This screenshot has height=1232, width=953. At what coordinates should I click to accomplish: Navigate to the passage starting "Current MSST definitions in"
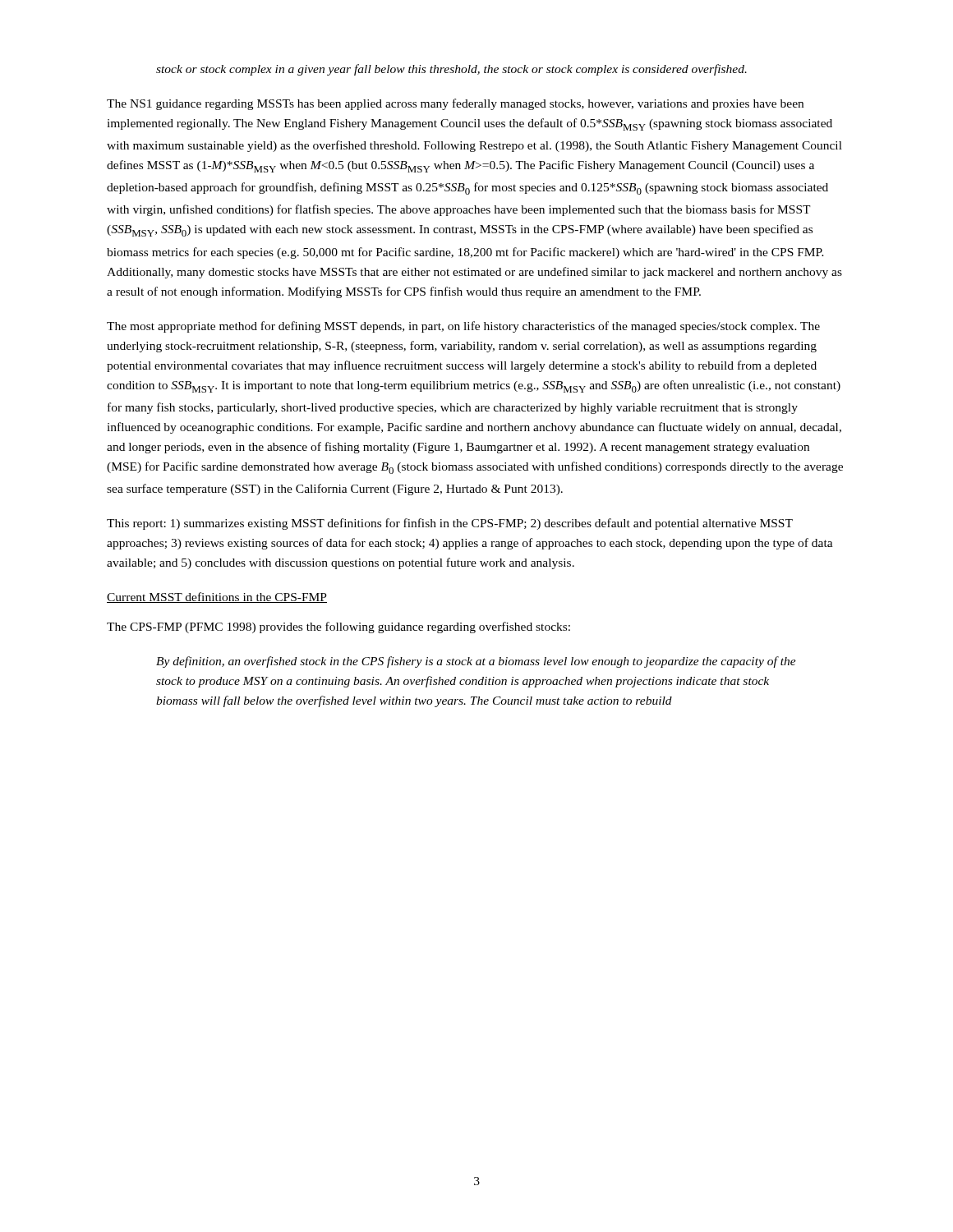pyautogui.click(x=217, y=597)
